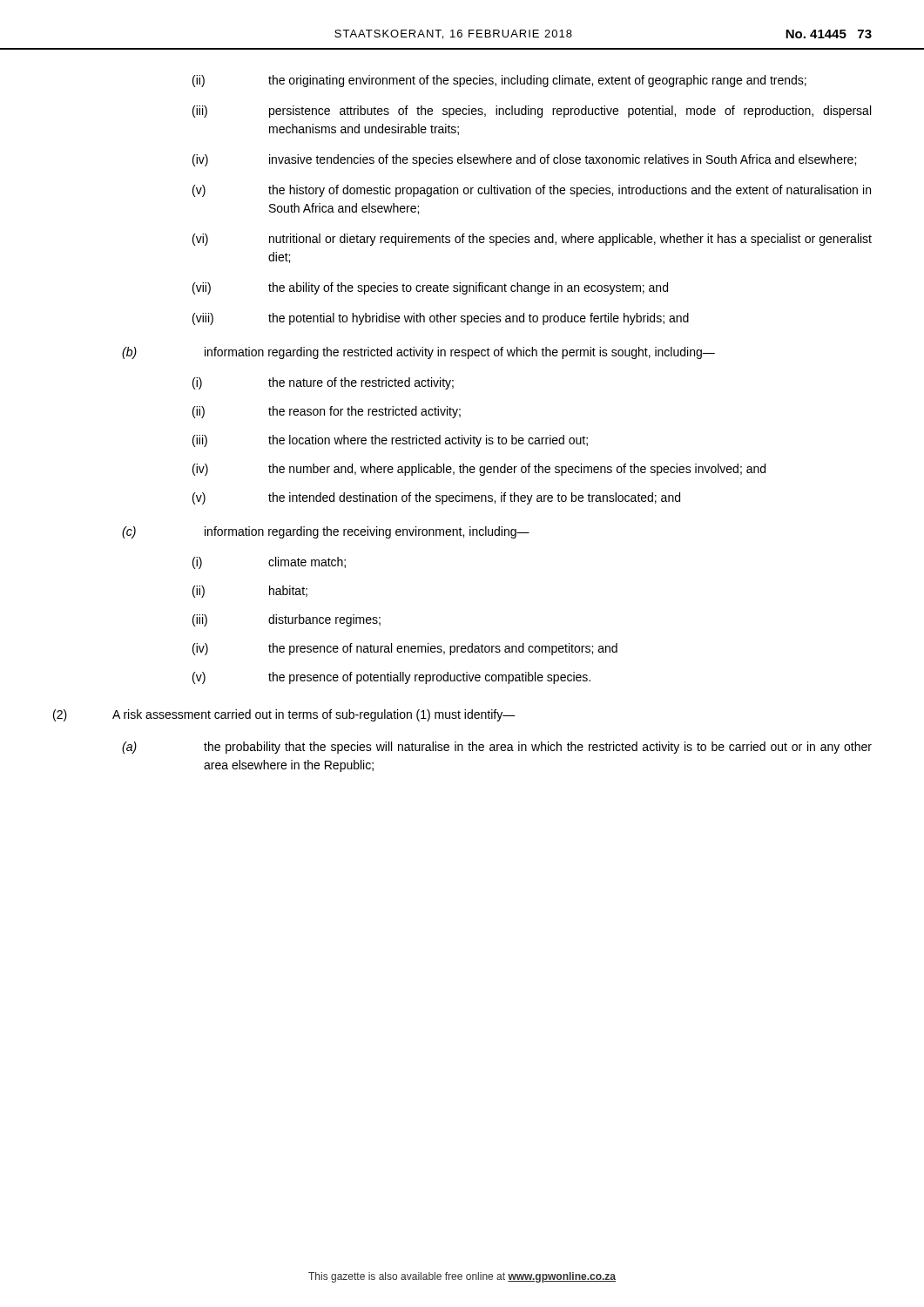Click the passage that begins "(viii) the potential to hybridise with"
924x1307 pixels.
point(532,319)
